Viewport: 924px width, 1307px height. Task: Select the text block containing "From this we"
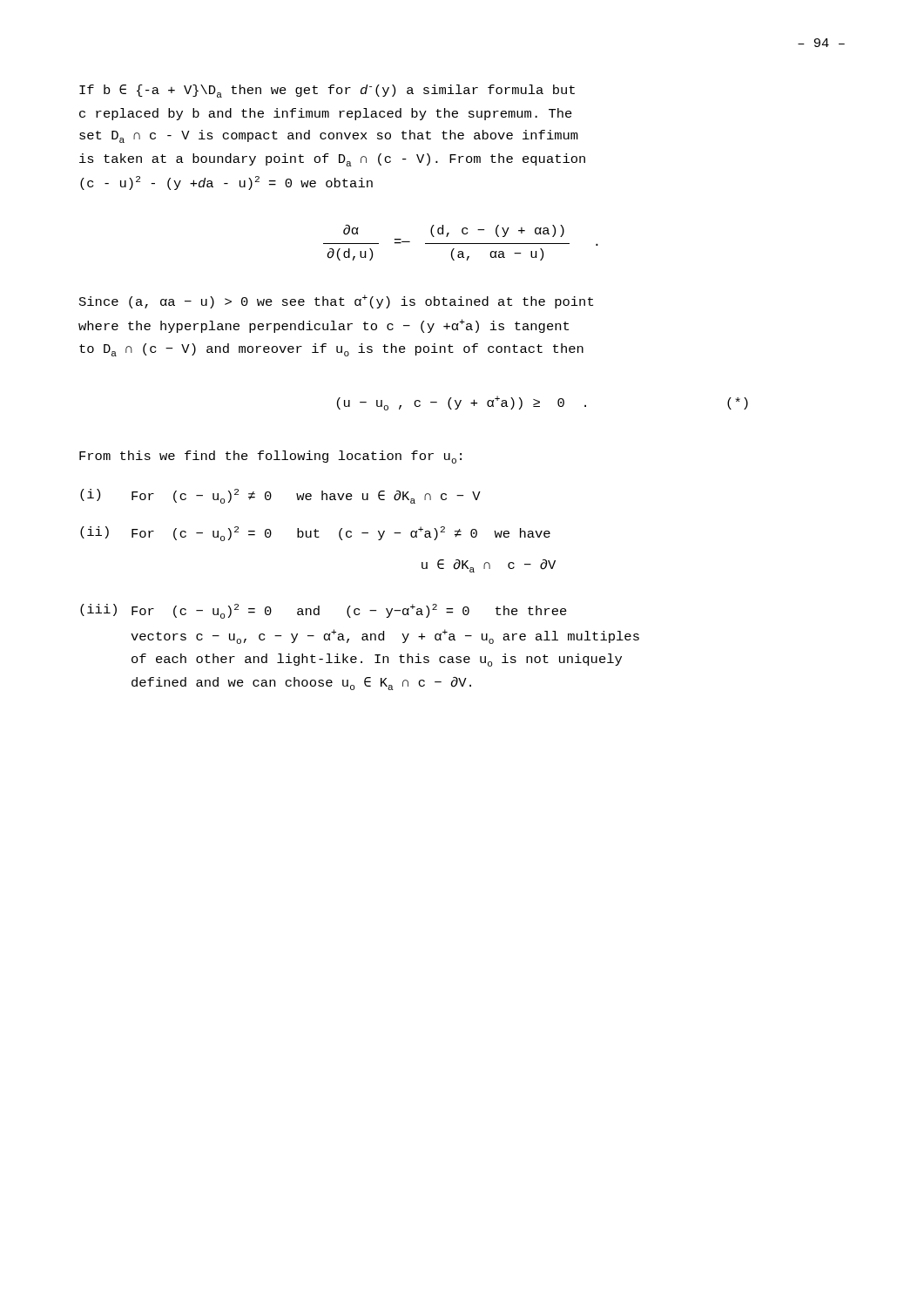pyautogui.click(x=272, y=457)
